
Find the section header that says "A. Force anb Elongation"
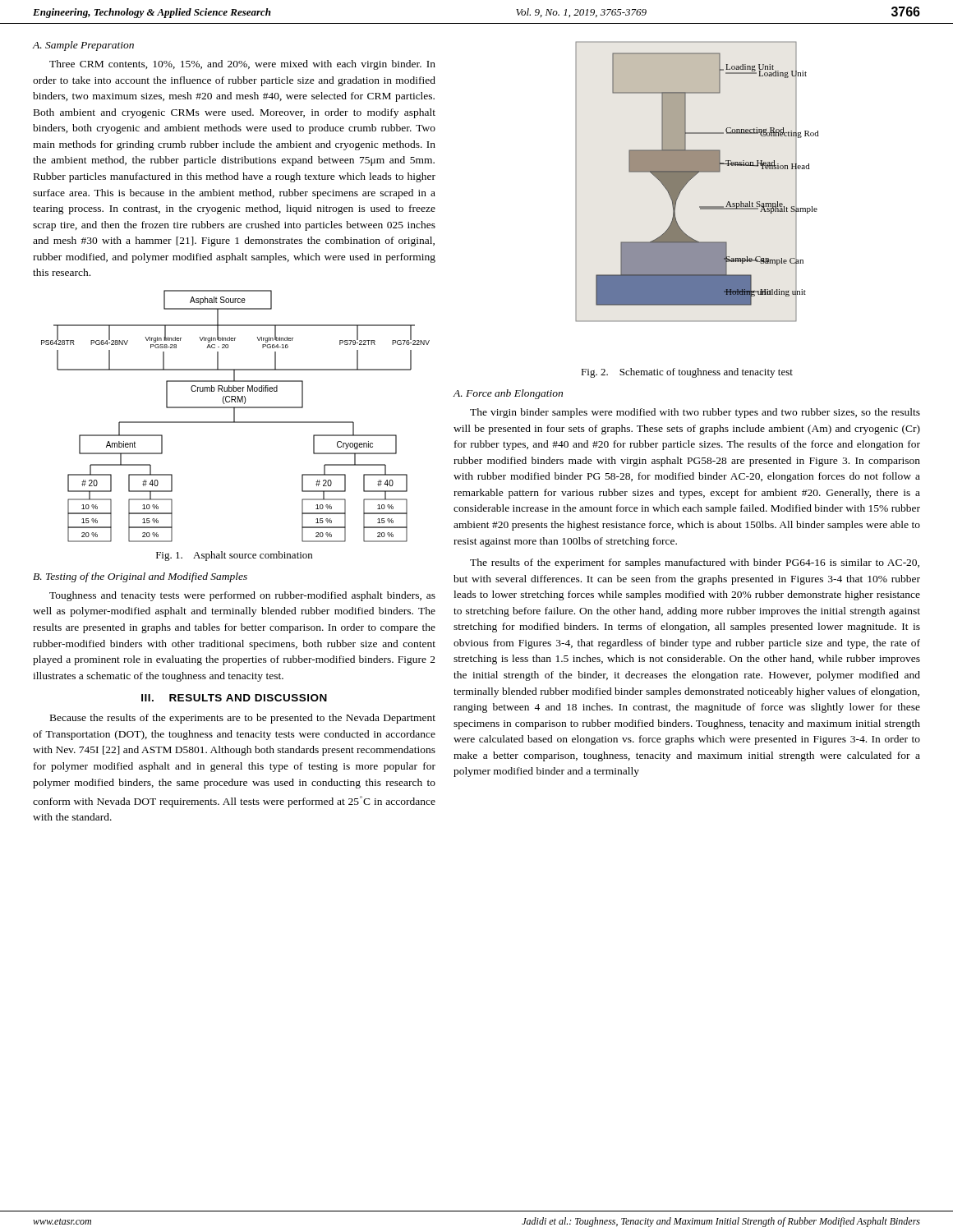pos(508,393)
